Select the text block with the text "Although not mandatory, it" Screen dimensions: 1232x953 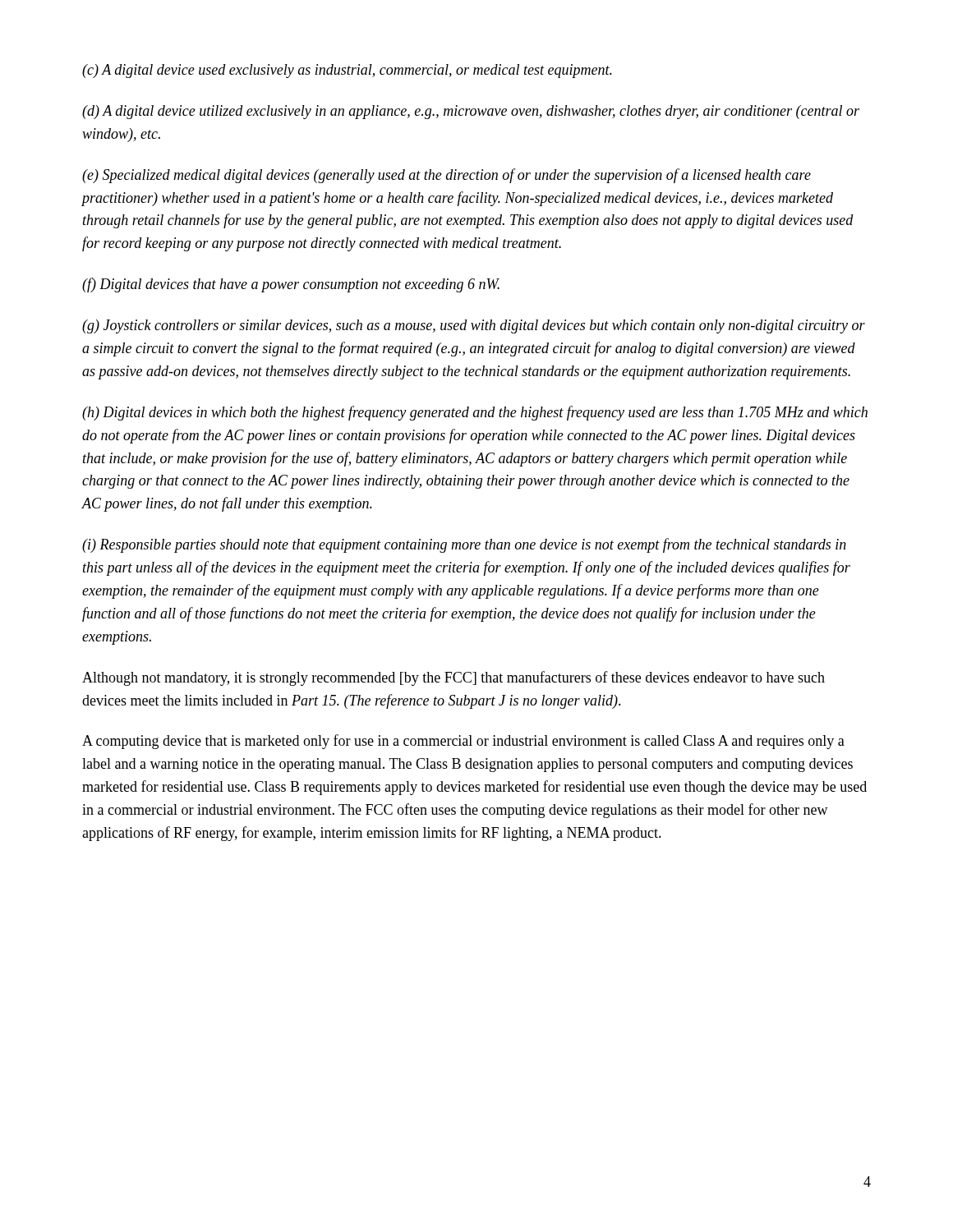coord(454,689)
